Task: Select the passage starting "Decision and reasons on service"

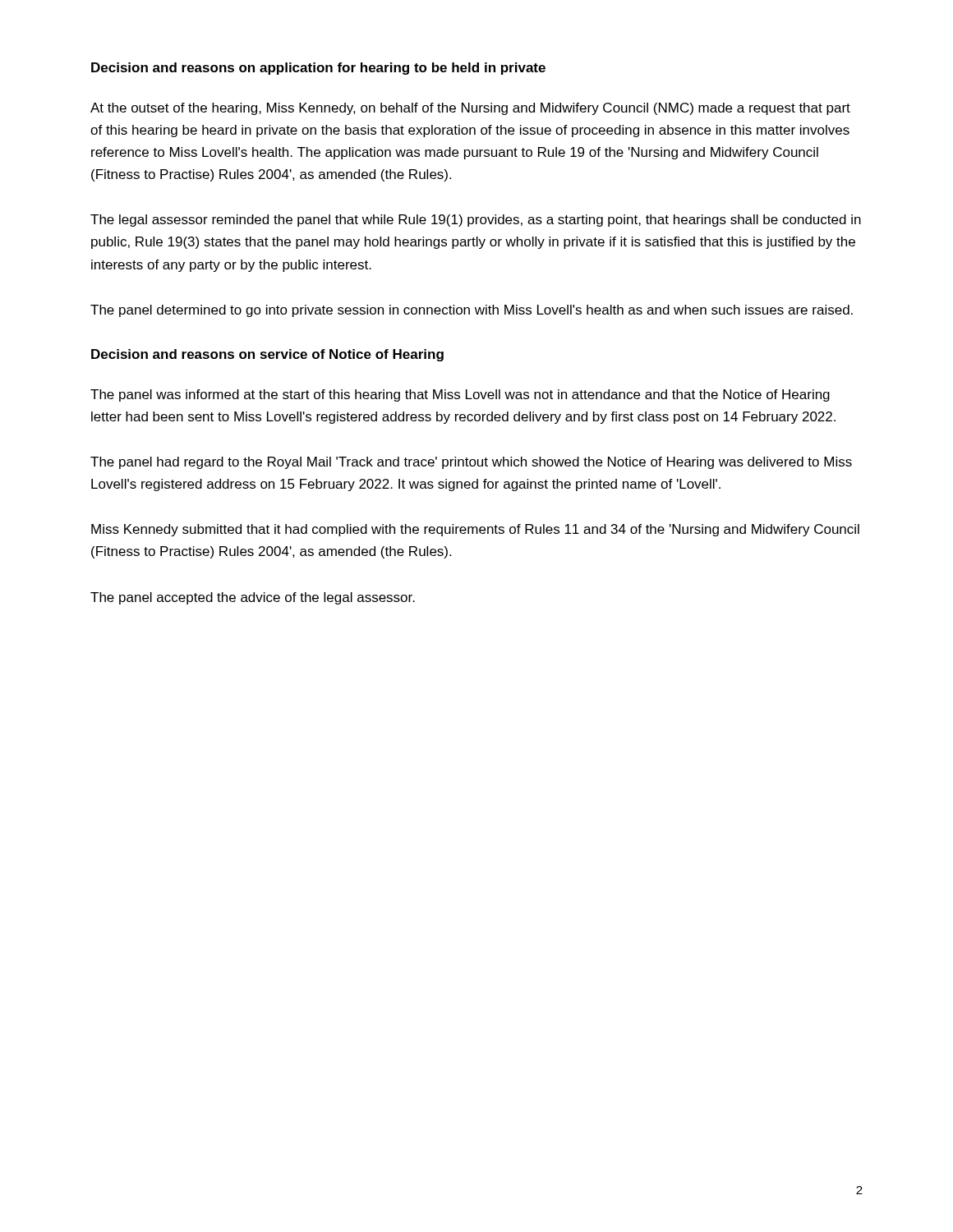Action: 267,354
